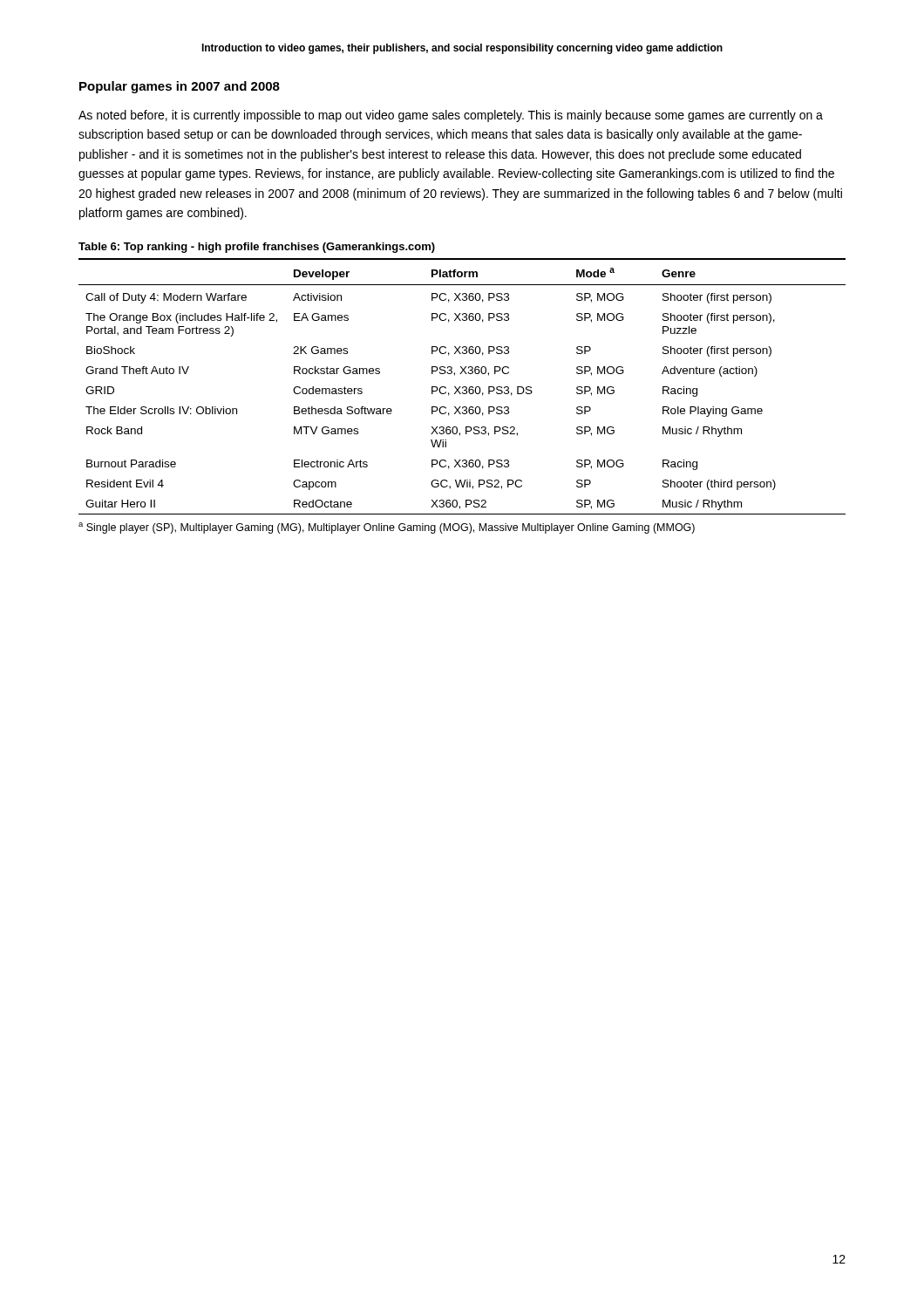924x1308 pixels.
Task: Select the footnote
Action: tap(387, 527)
